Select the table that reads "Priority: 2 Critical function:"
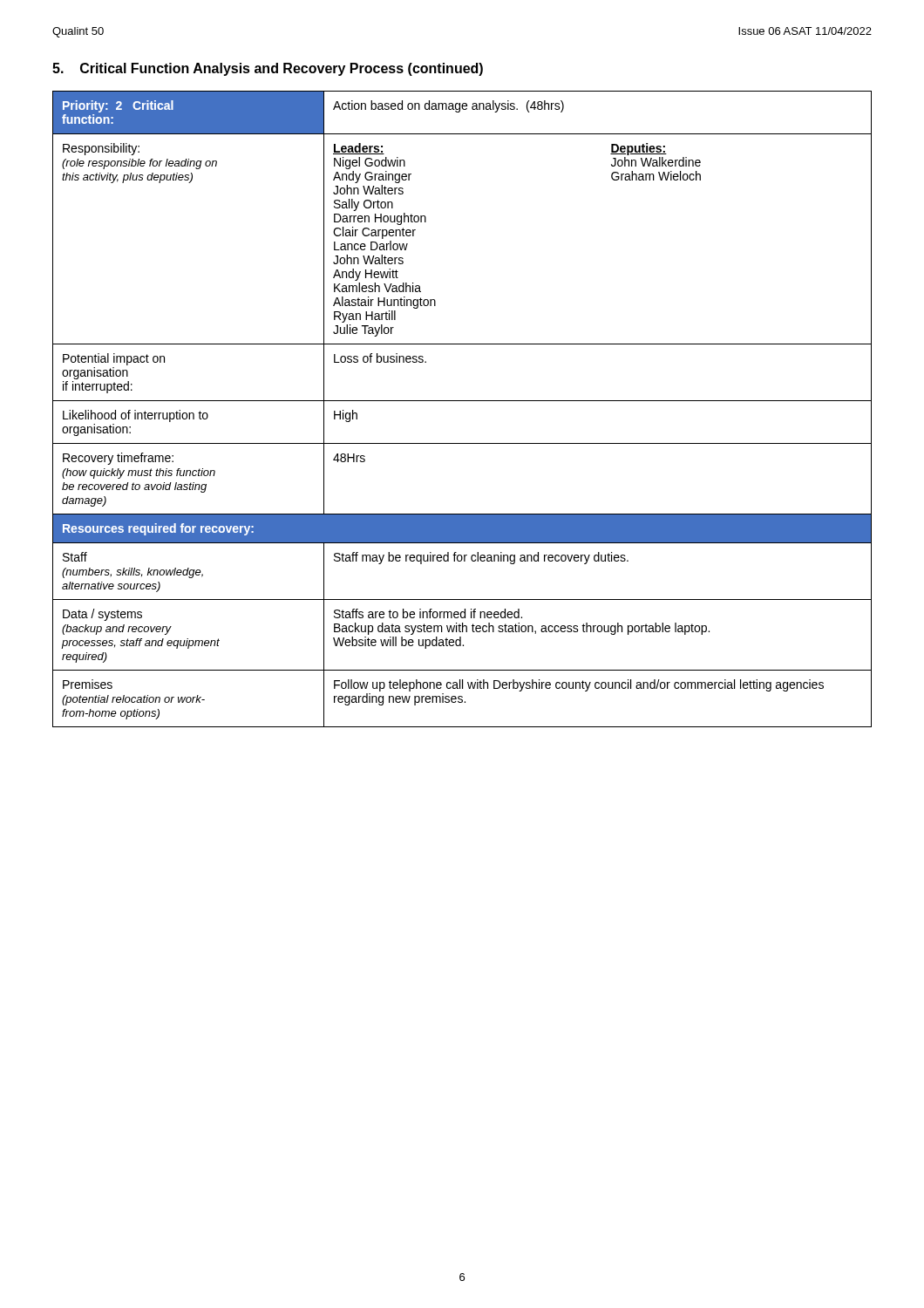The image size is (924, 1308). 462,409
